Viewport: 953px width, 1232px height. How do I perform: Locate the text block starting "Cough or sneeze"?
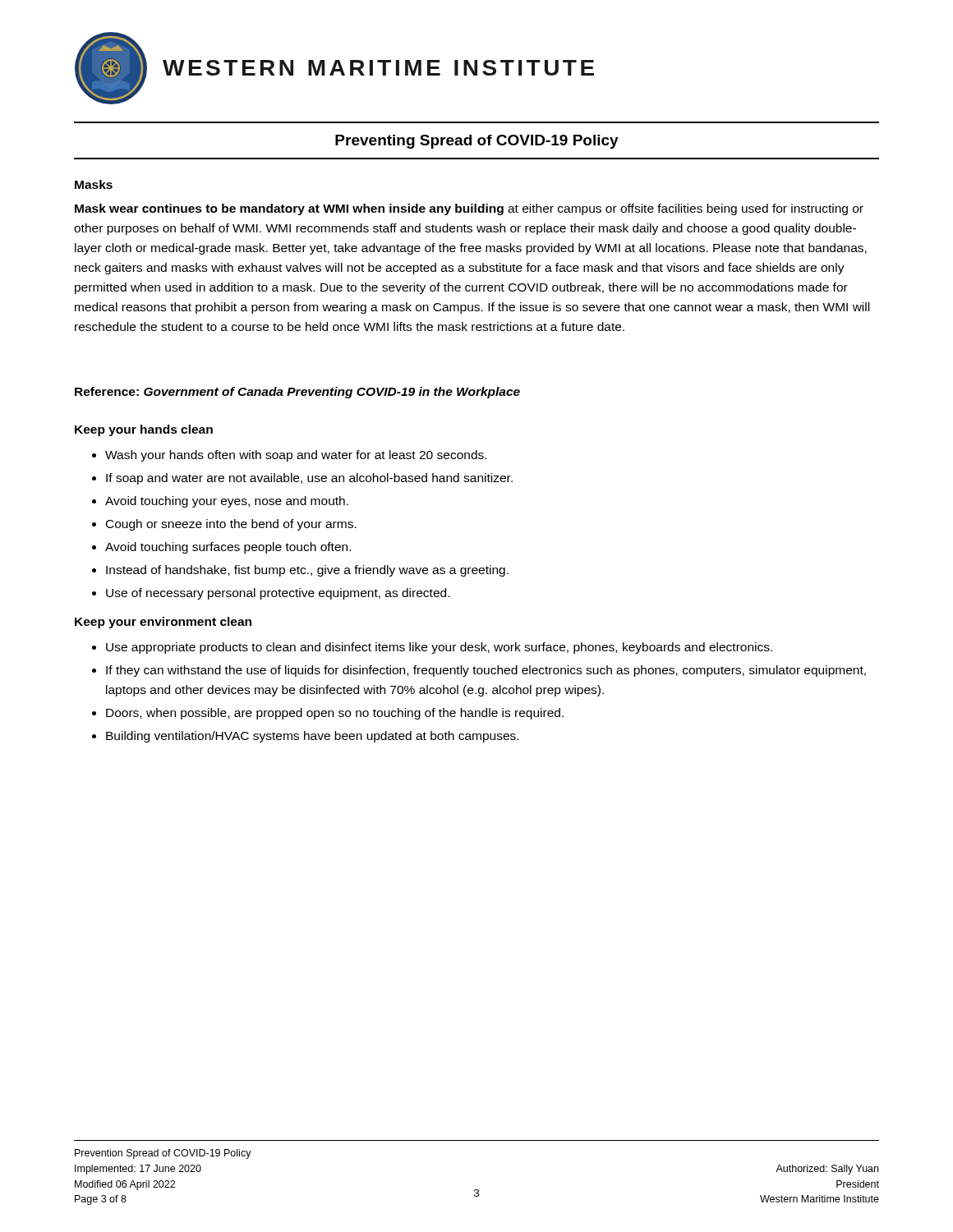tap(231, 524)
